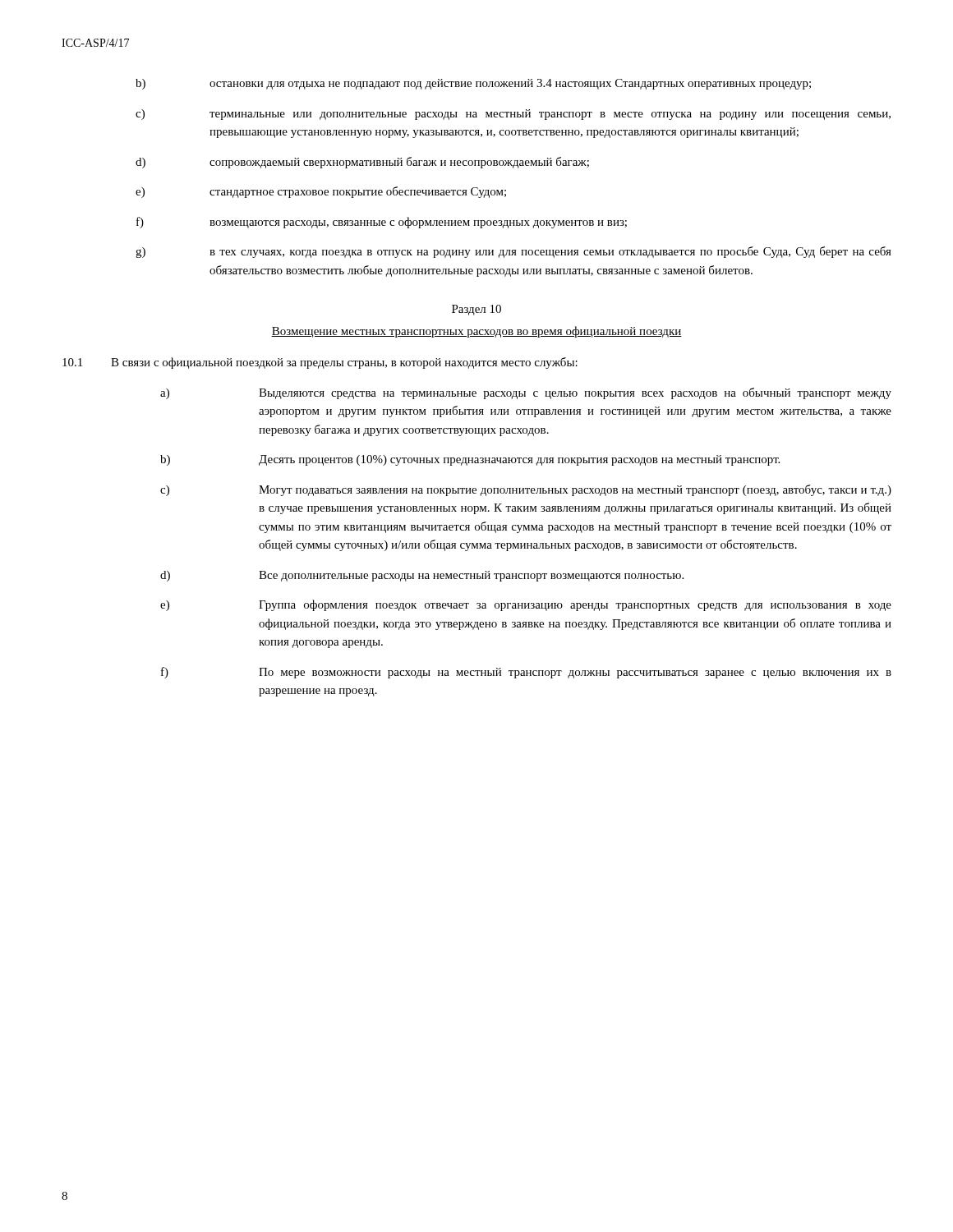
Task: Point to the passage starting "g) в тех случаях, когда"
Action: 476,261
